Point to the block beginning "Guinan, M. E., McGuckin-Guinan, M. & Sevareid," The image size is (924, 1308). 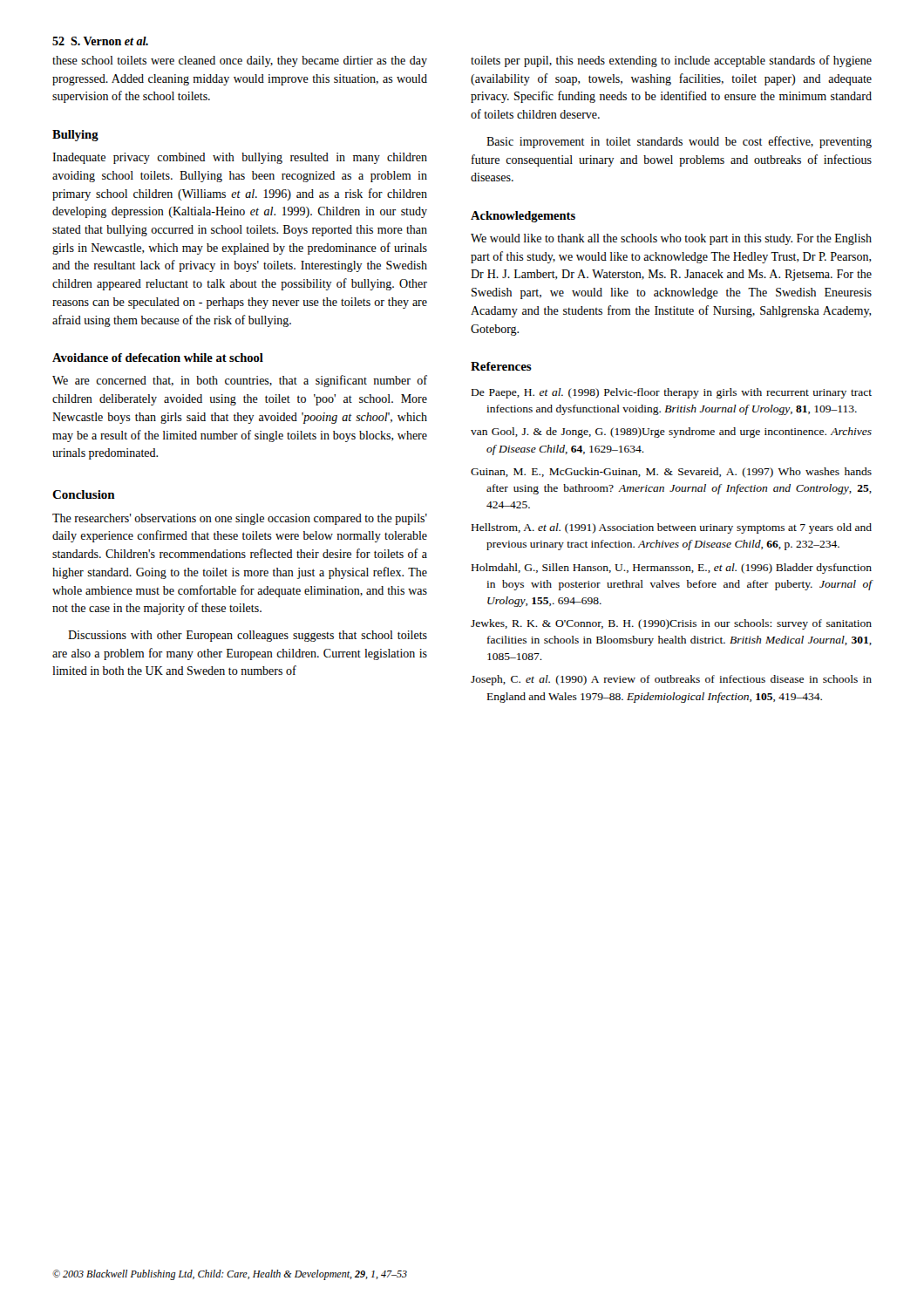point(671,488)
